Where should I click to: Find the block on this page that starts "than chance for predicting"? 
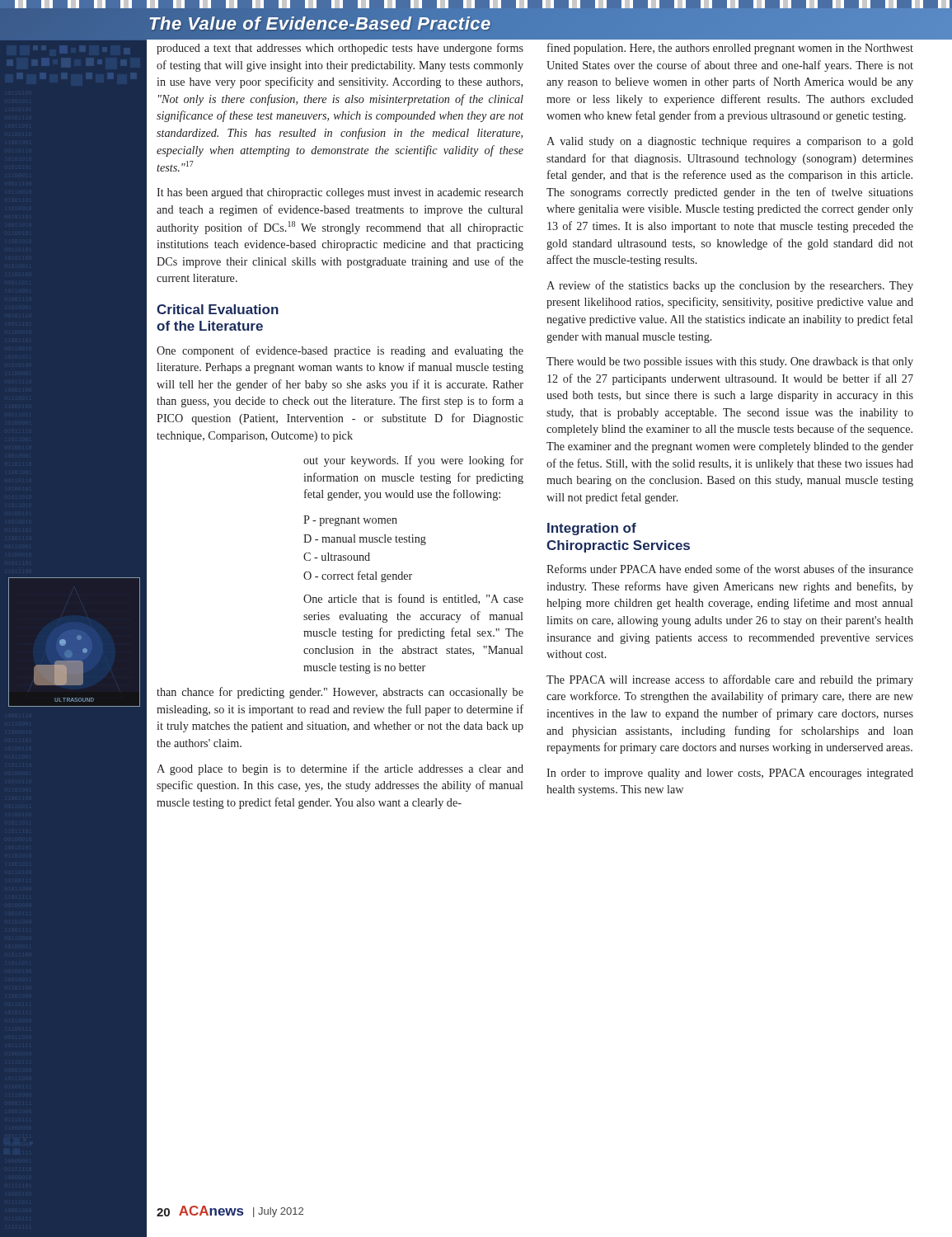[340, 718]
